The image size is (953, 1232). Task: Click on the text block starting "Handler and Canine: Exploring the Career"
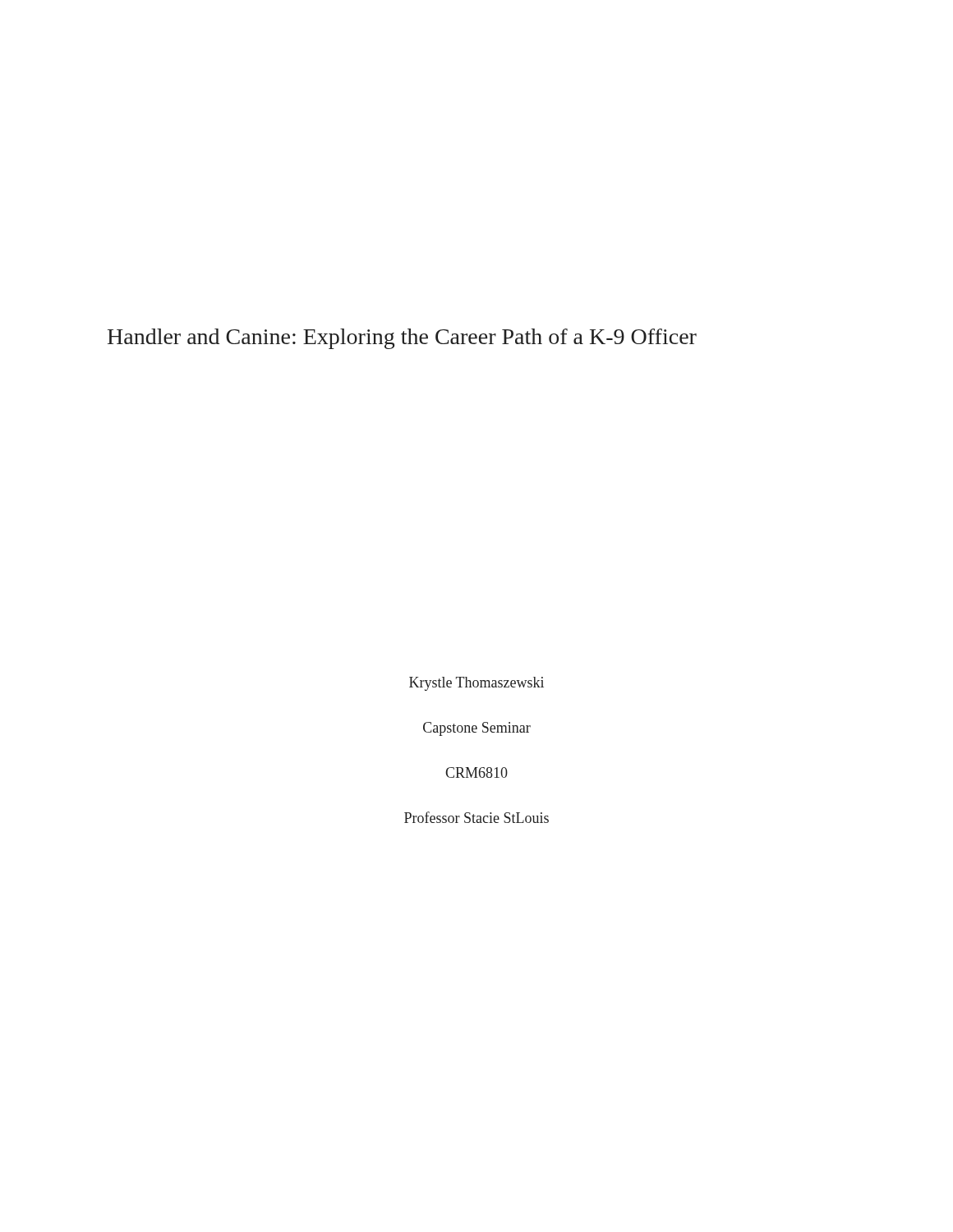coord(402,336)
